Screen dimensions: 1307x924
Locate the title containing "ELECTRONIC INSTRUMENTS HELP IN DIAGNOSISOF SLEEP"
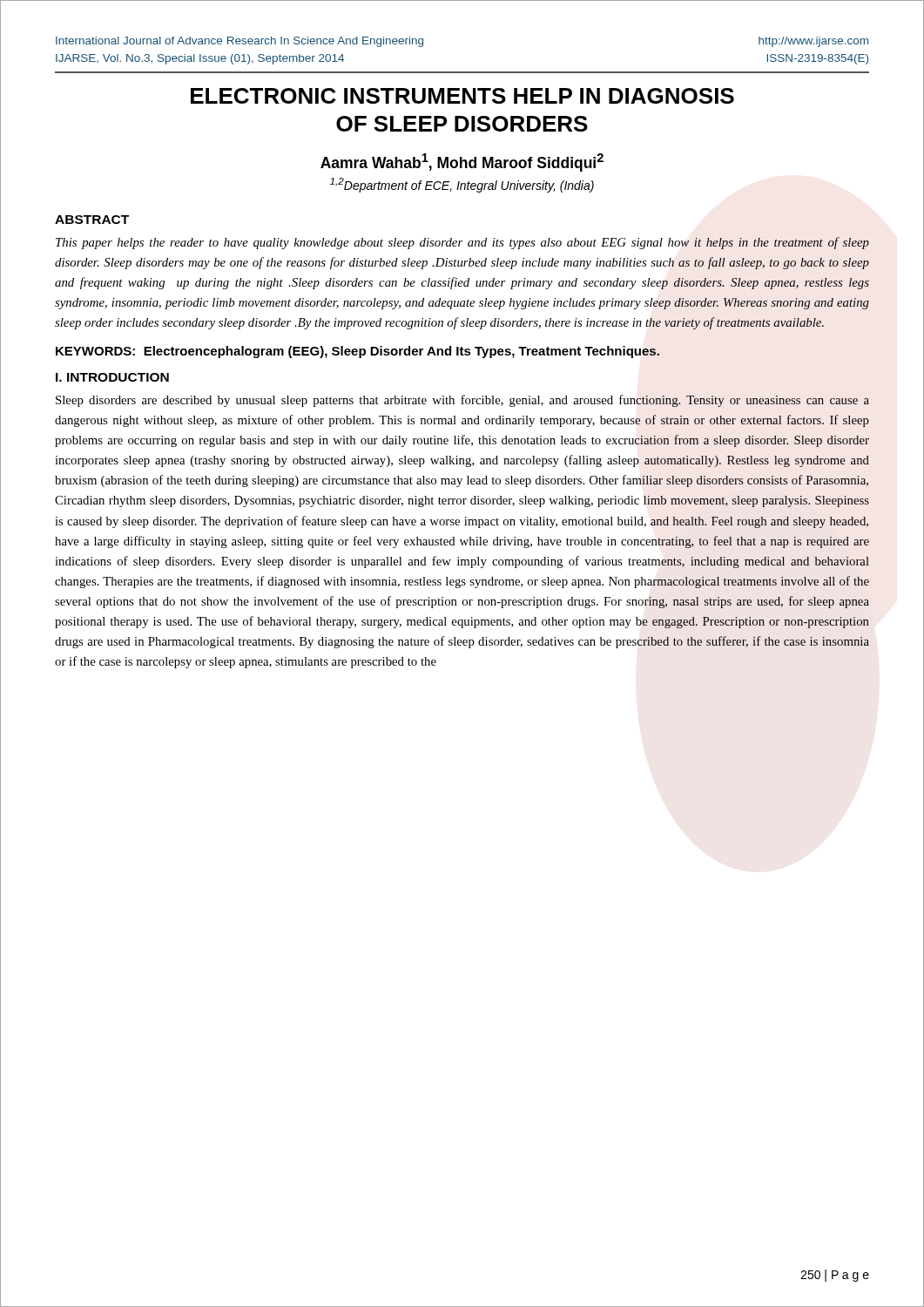462,110
